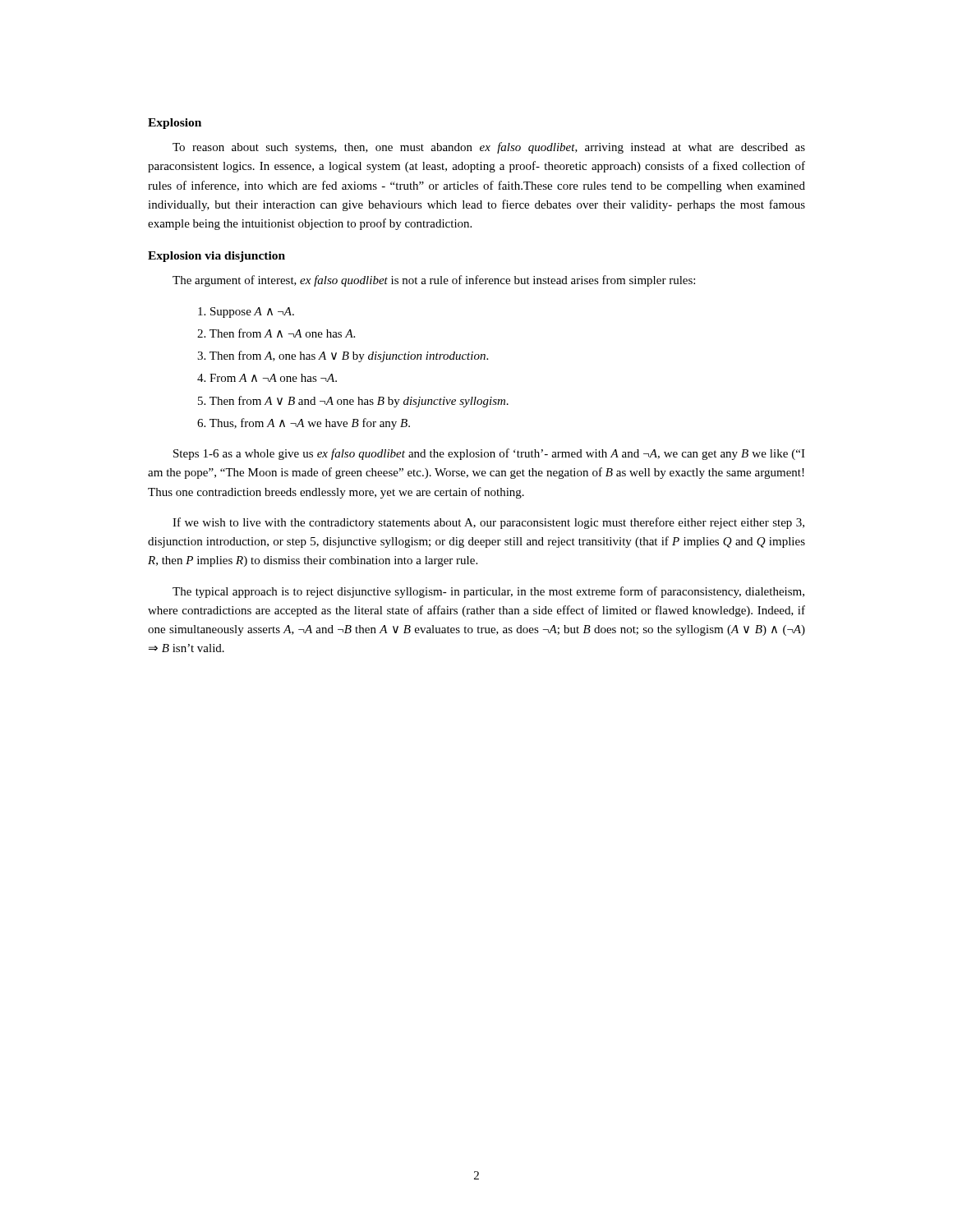Click the passage that begins "6. Thus, from A ∧ ¬A we have"

(304, 423)
